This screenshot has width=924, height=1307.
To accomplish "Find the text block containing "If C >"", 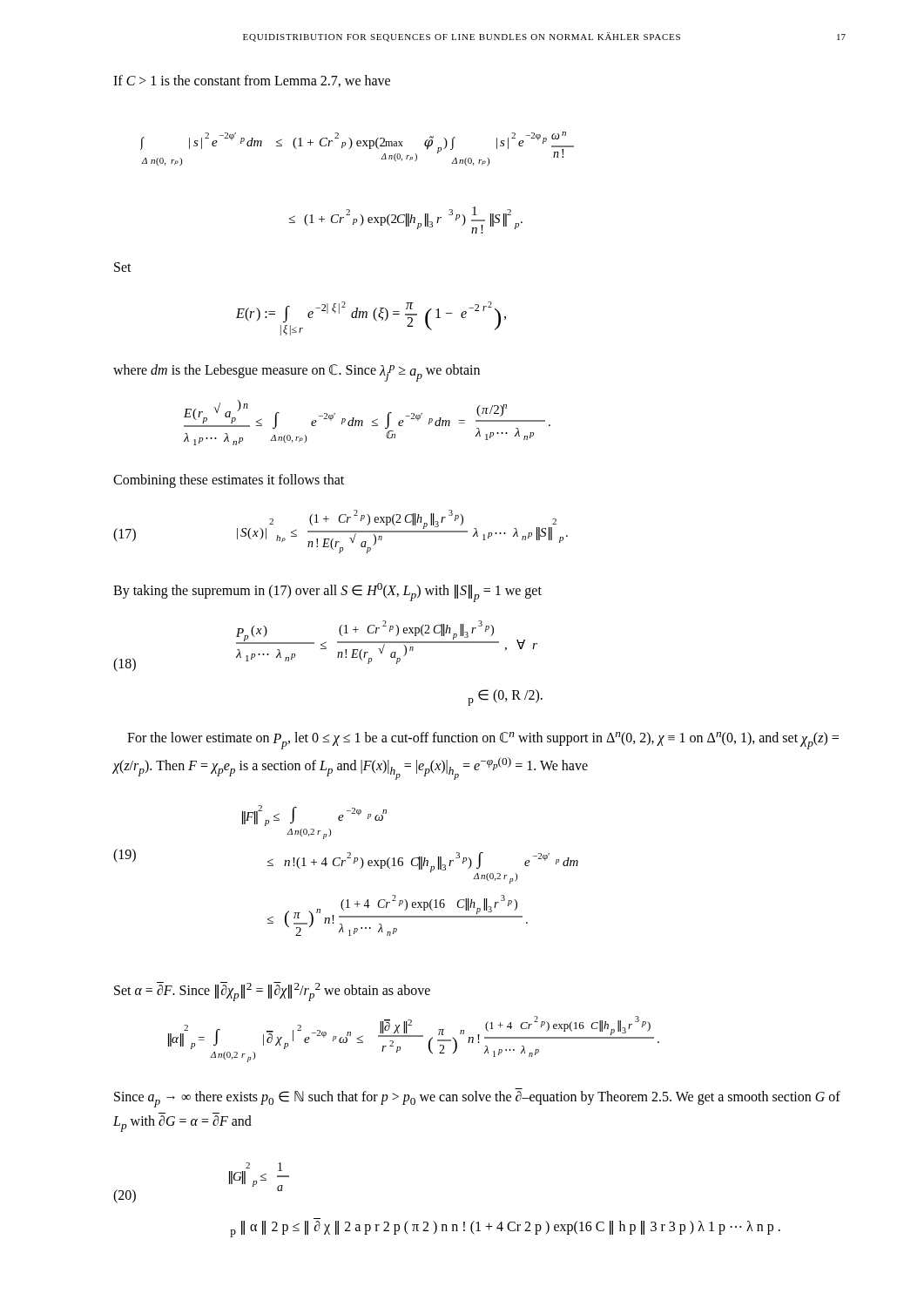I will [252, 81].
